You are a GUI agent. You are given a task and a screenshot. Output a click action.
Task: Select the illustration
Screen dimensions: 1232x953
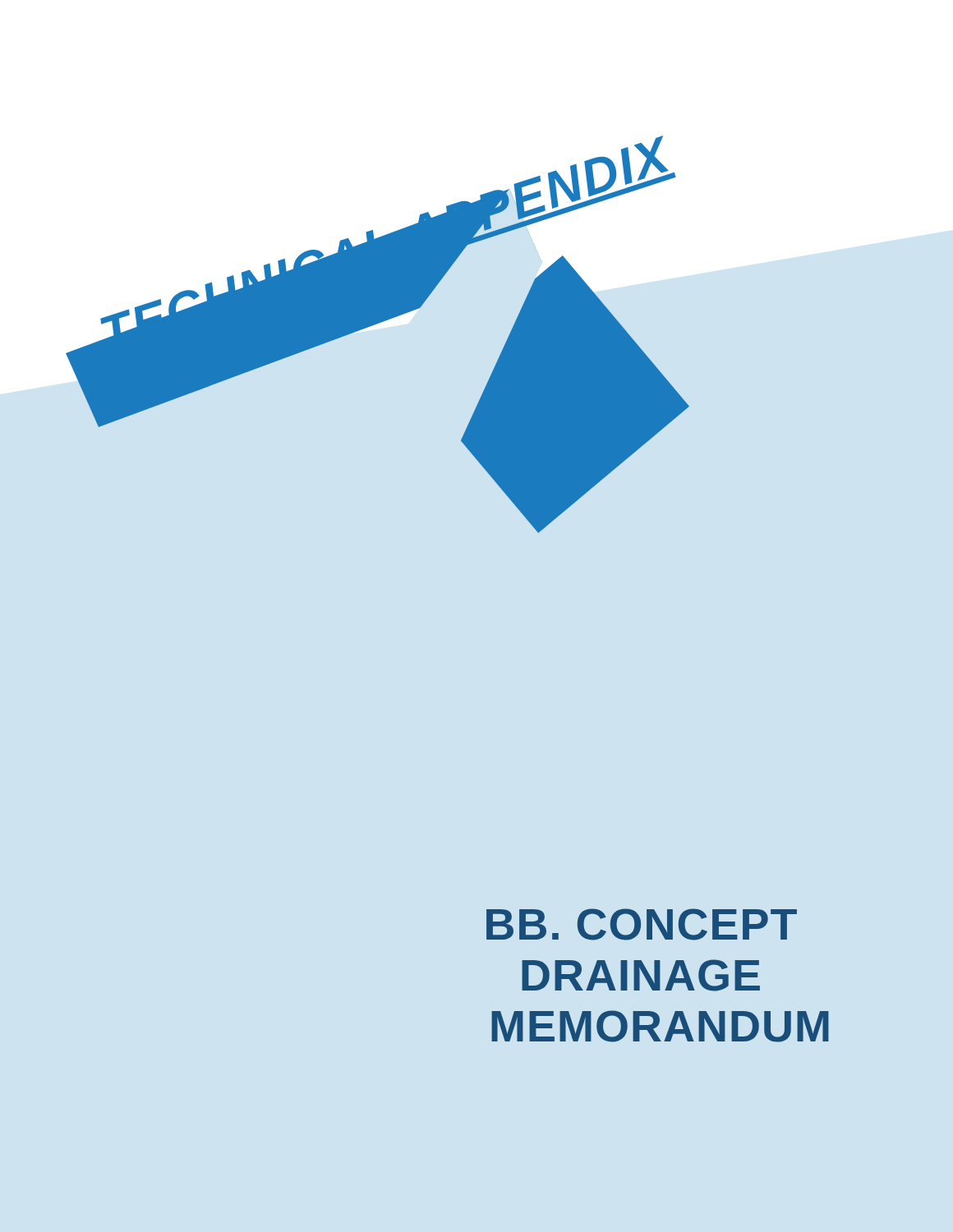(476, 616)
